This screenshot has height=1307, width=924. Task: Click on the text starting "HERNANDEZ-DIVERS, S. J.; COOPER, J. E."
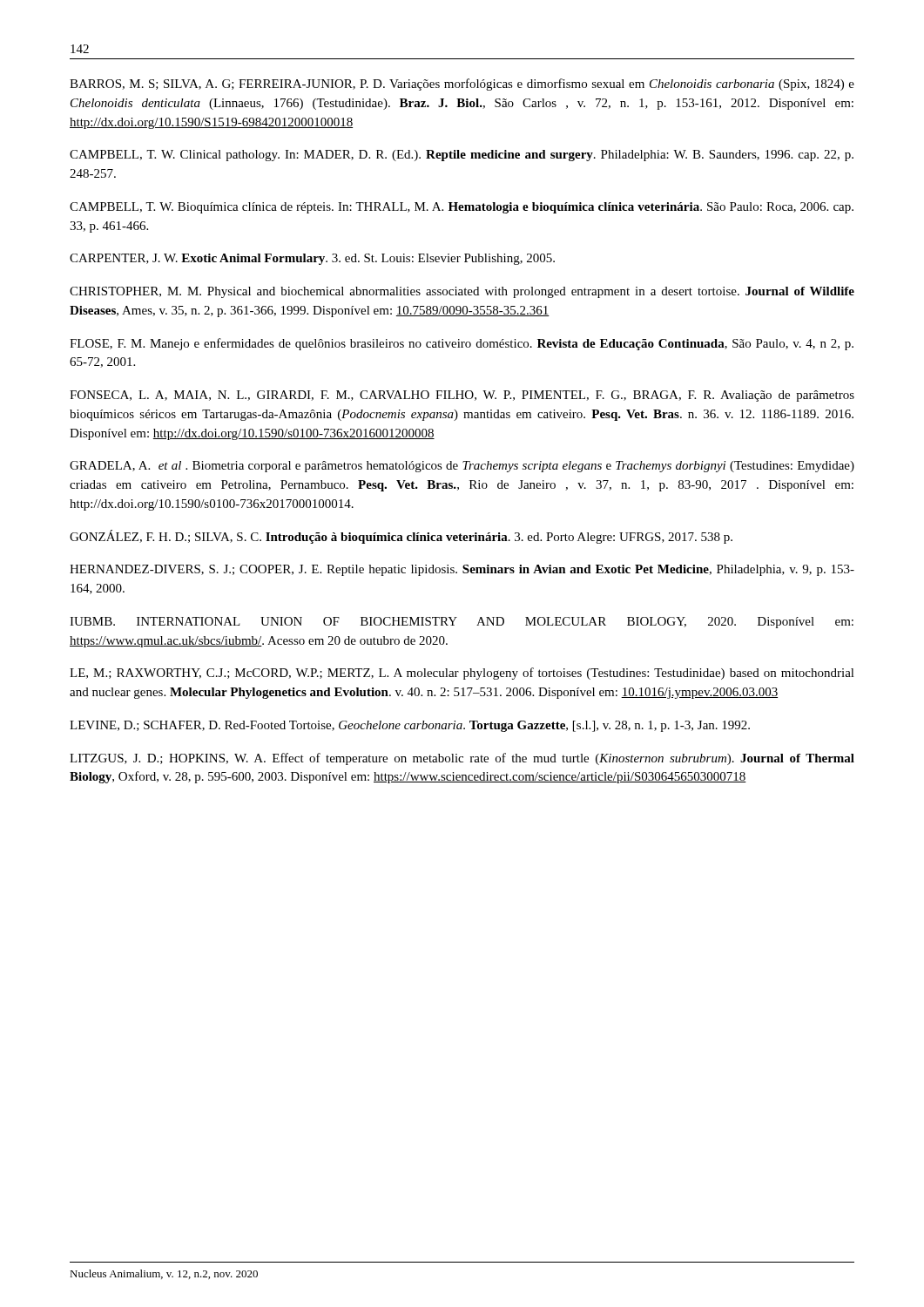coord(462,579)
